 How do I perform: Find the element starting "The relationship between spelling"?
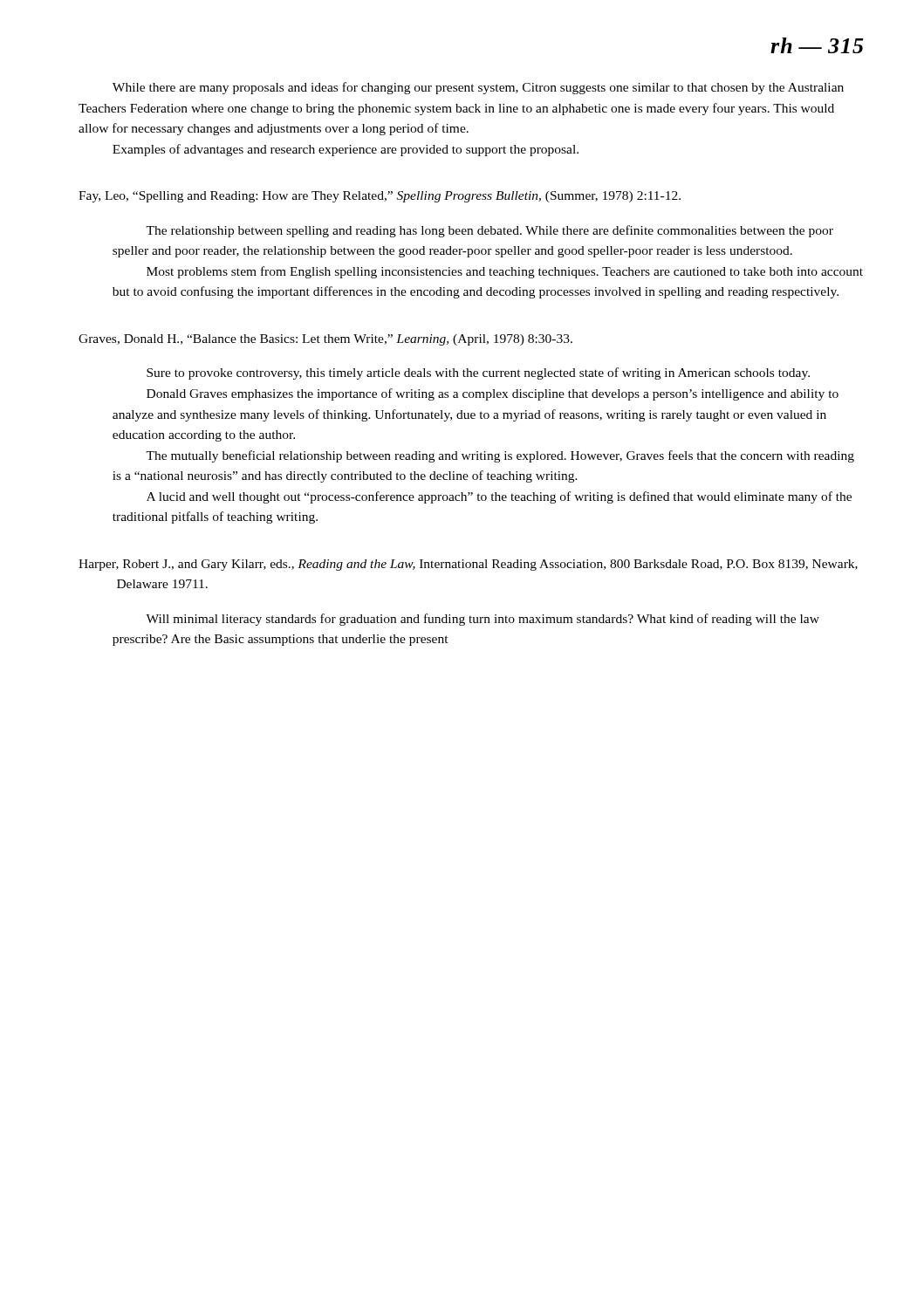pos(489,261)
